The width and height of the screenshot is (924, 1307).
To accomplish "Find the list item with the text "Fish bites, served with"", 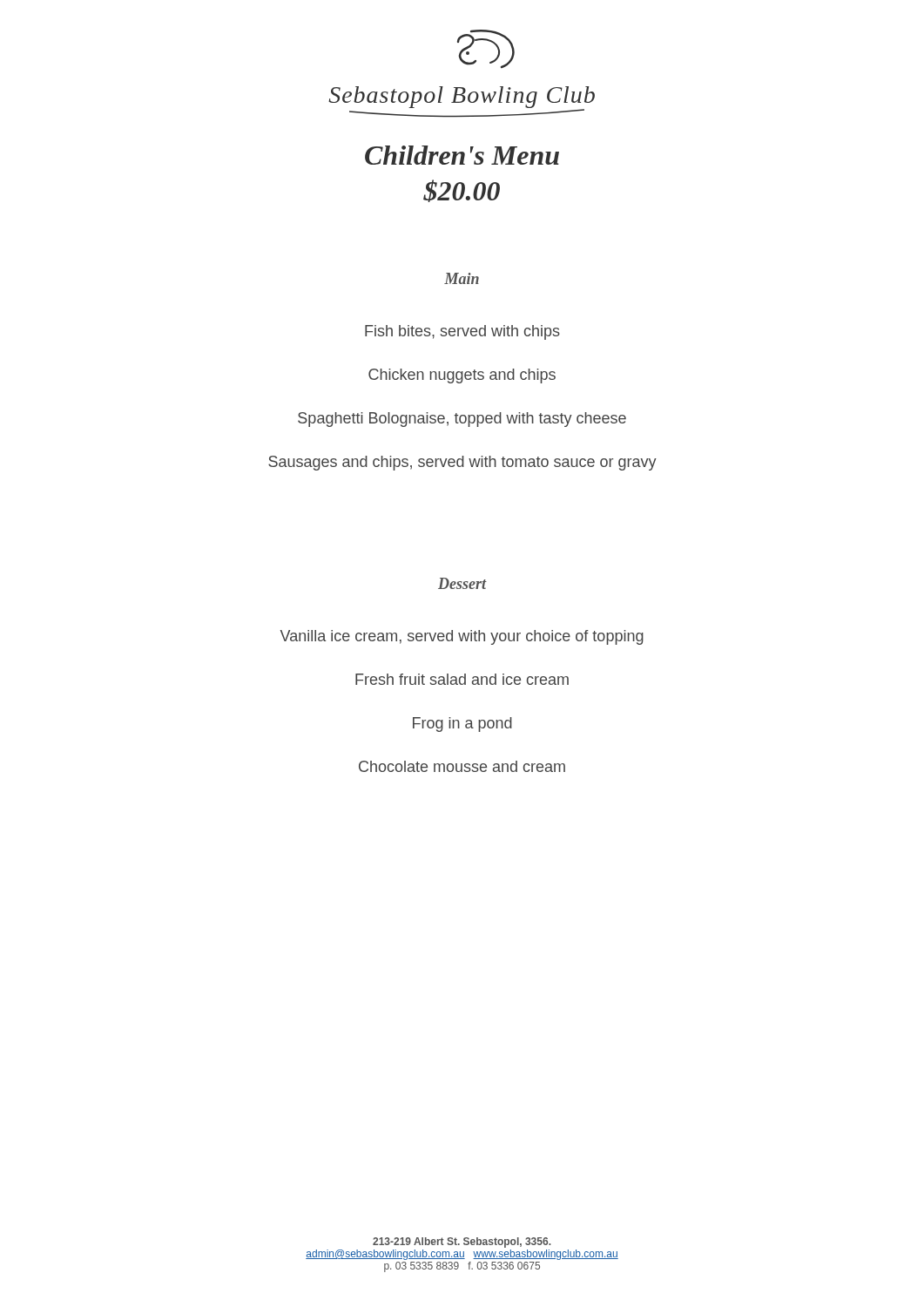I will (462, 331).
